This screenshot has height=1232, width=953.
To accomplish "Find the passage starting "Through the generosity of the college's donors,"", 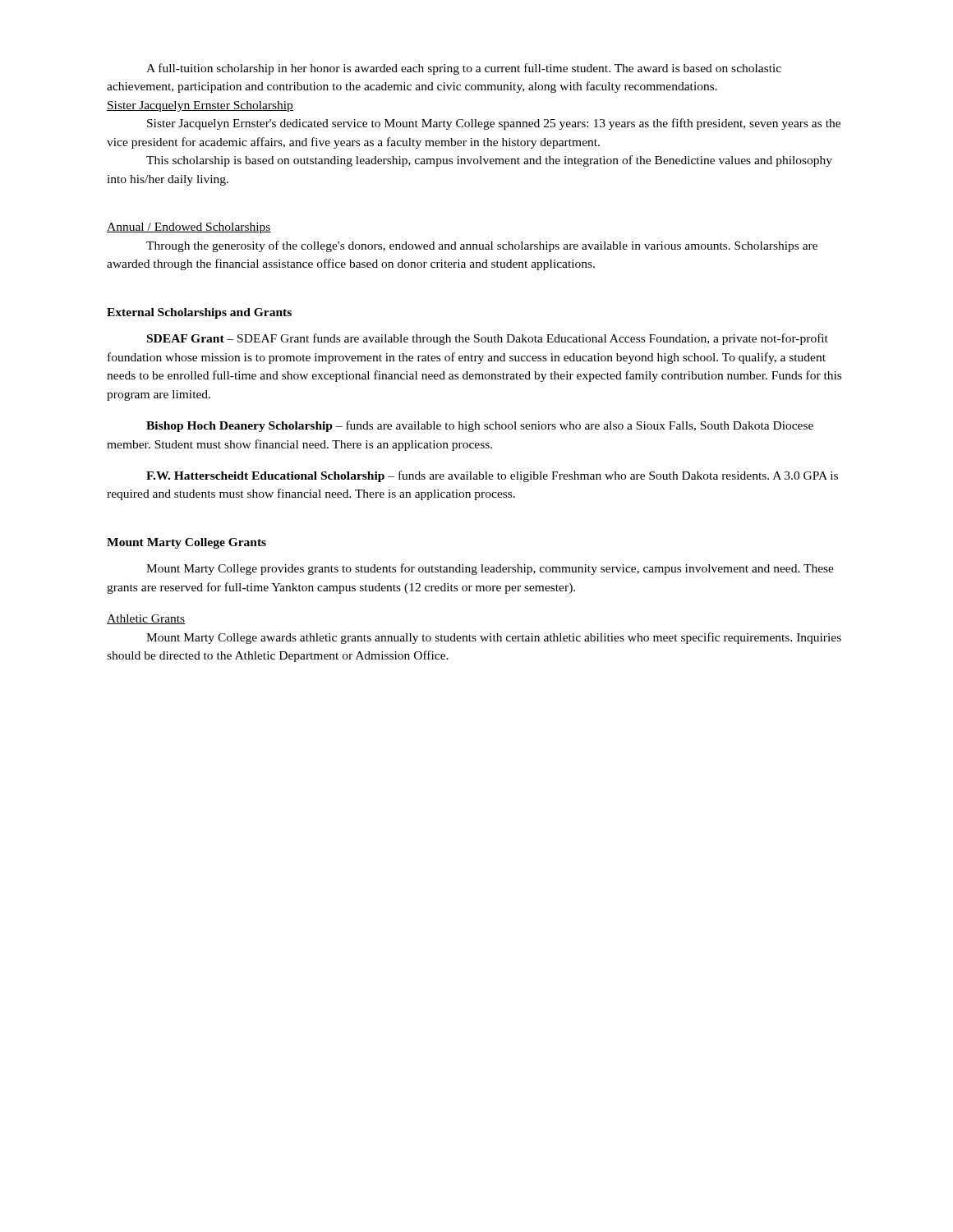I will [476, 255].
